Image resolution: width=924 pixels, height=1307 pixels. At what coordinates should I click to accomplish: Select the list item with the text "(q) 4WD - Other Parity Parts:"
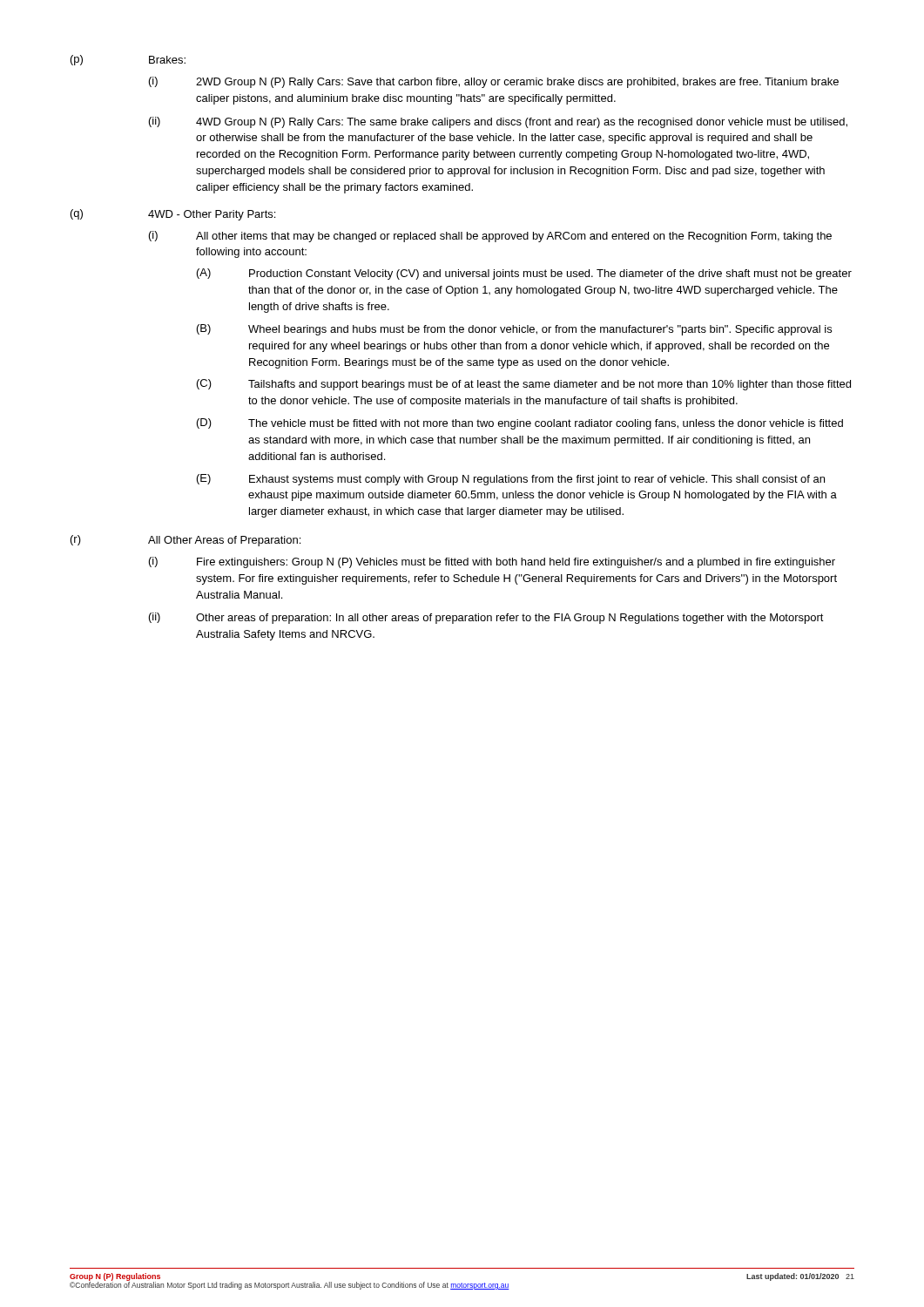click(x=173, y=215)
